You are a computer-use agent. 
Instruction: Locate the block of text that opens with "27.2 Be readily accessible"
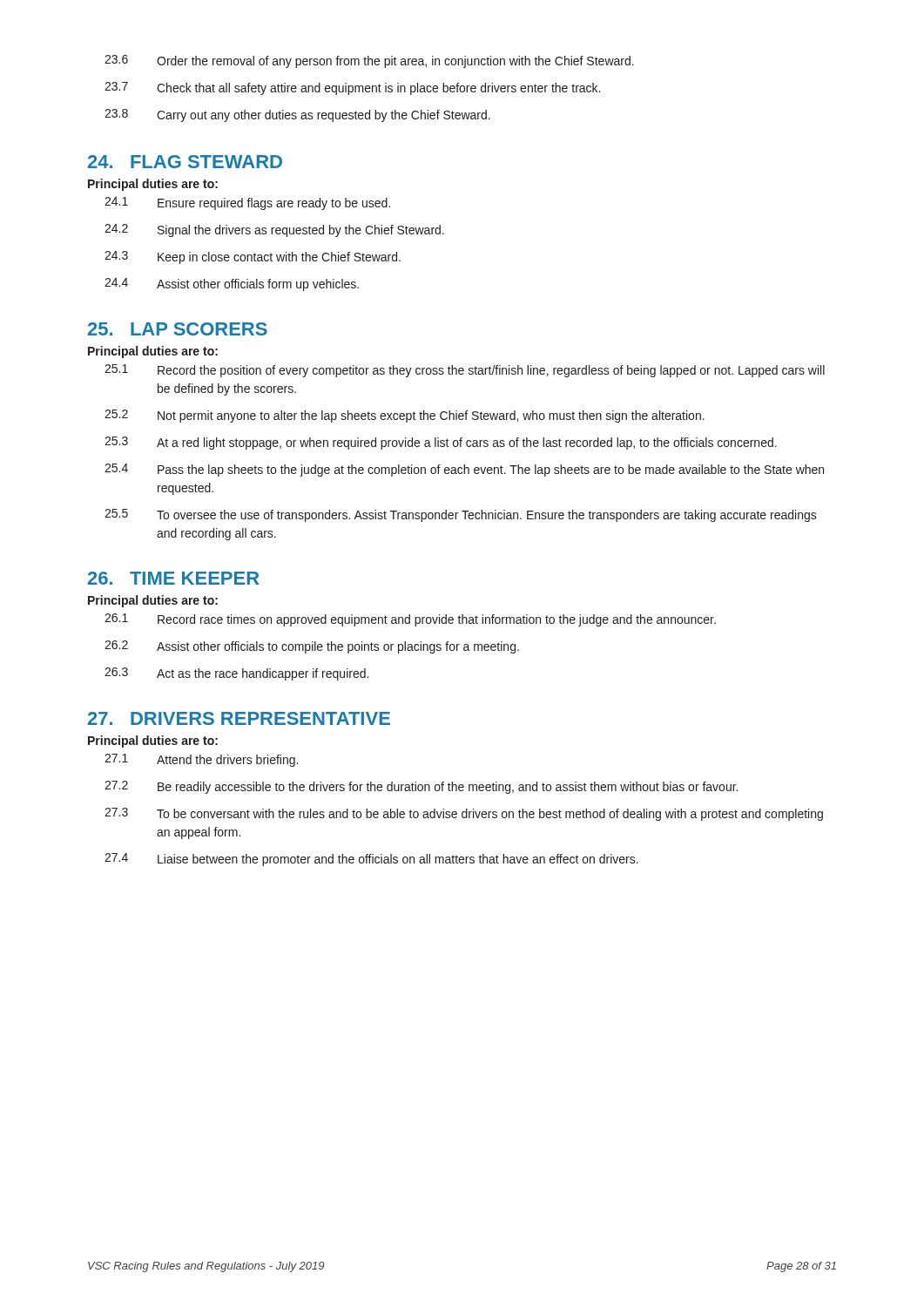[422, 787]
